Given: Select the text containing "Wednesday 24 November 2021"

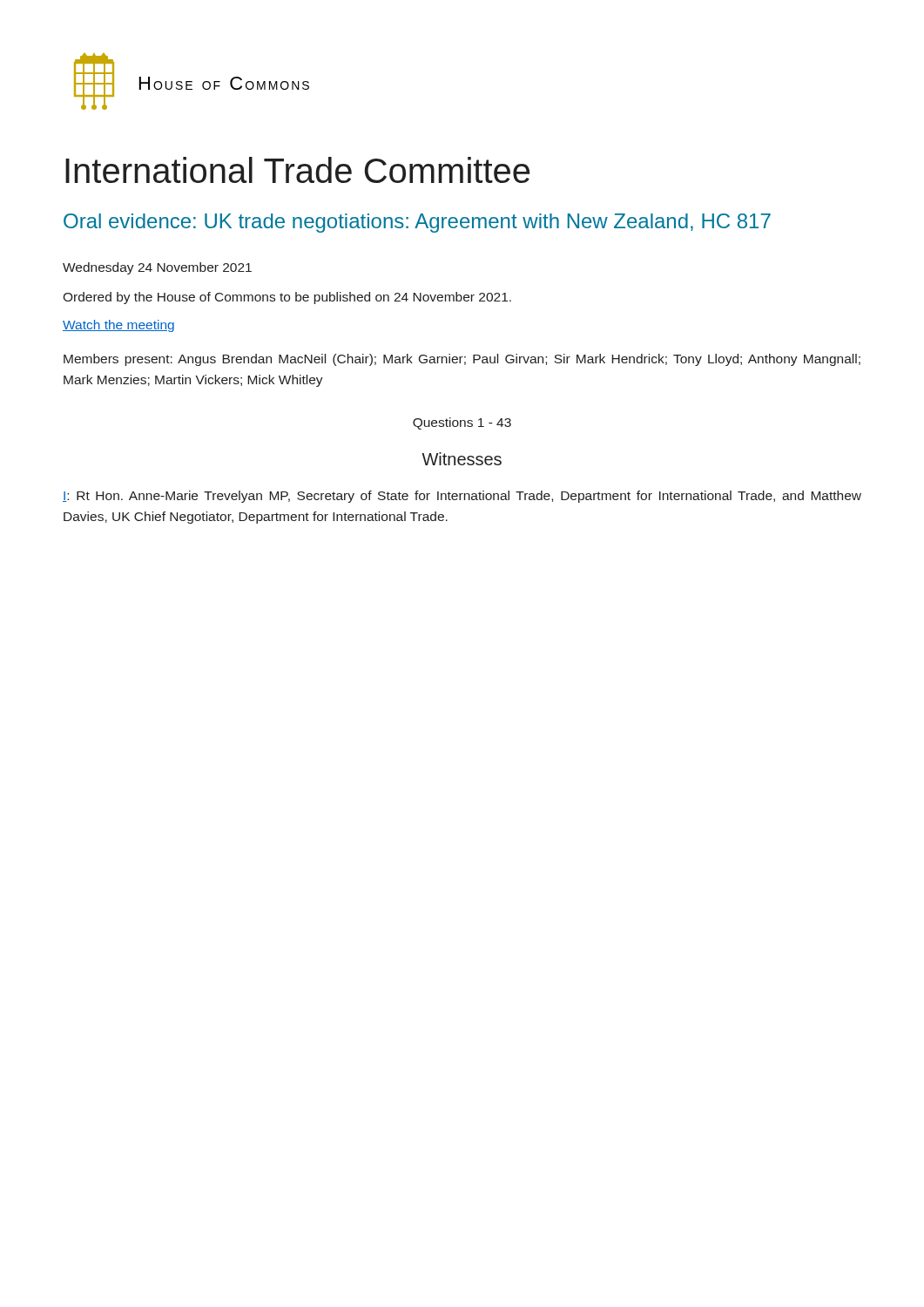Looking at the screenshot, I should pyautogui.click(x=157, y=268).
